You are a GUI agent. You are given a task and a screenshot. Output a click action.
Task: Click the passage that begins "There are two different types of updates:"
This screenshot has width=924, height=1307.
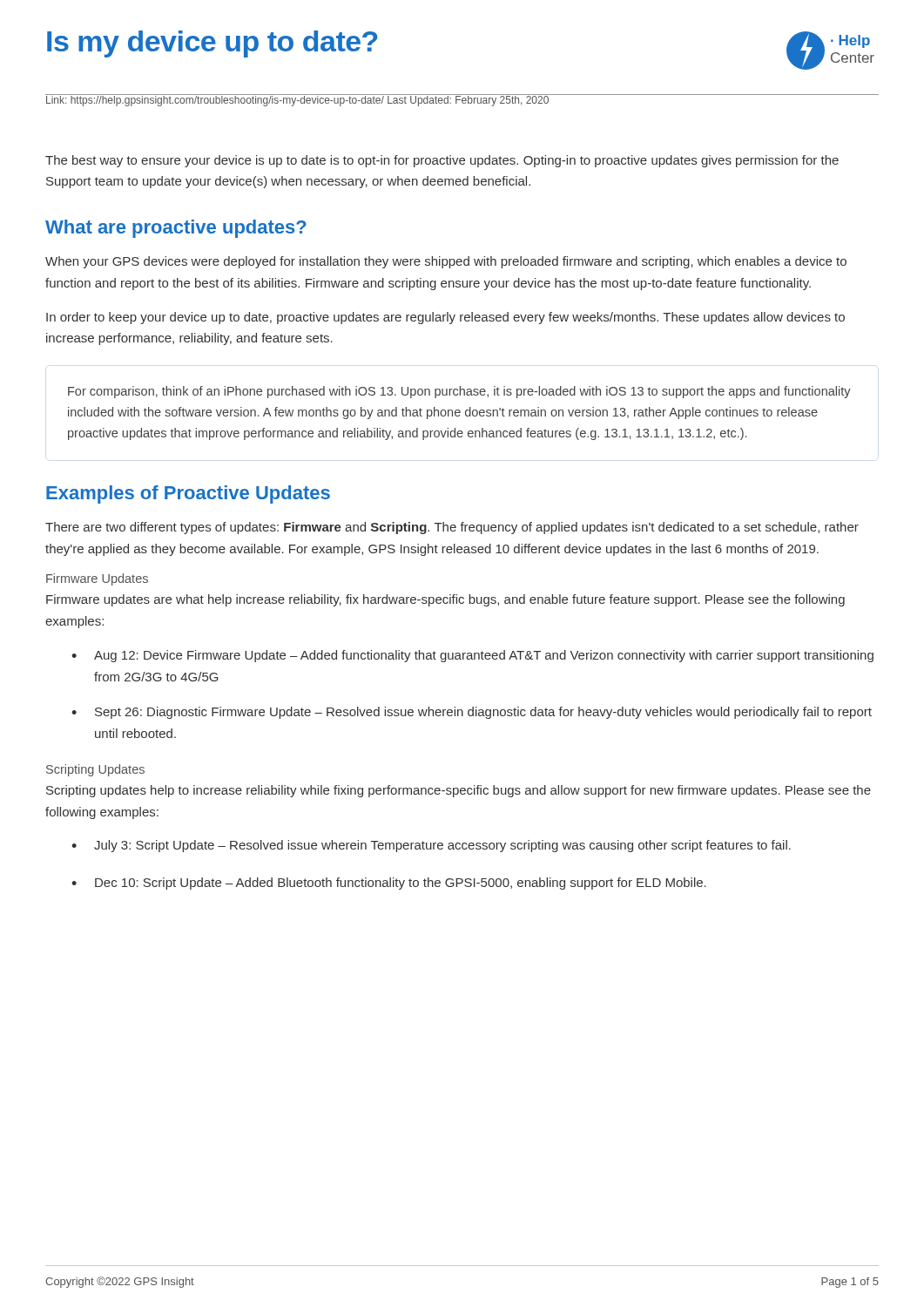(452, 537)
